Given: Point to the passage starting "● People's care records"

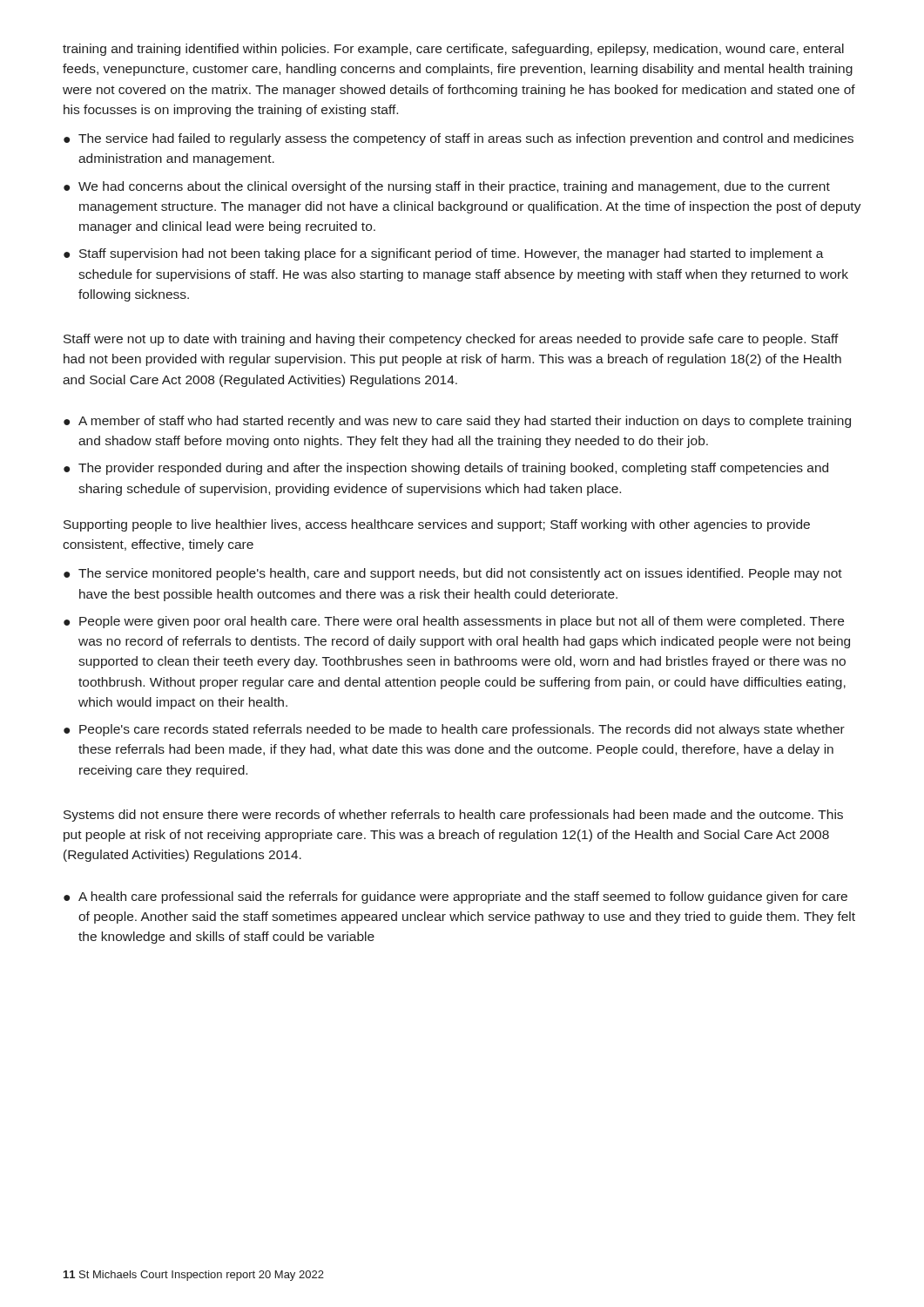Looking at the screenshot, I should click(x=462, y=749).
